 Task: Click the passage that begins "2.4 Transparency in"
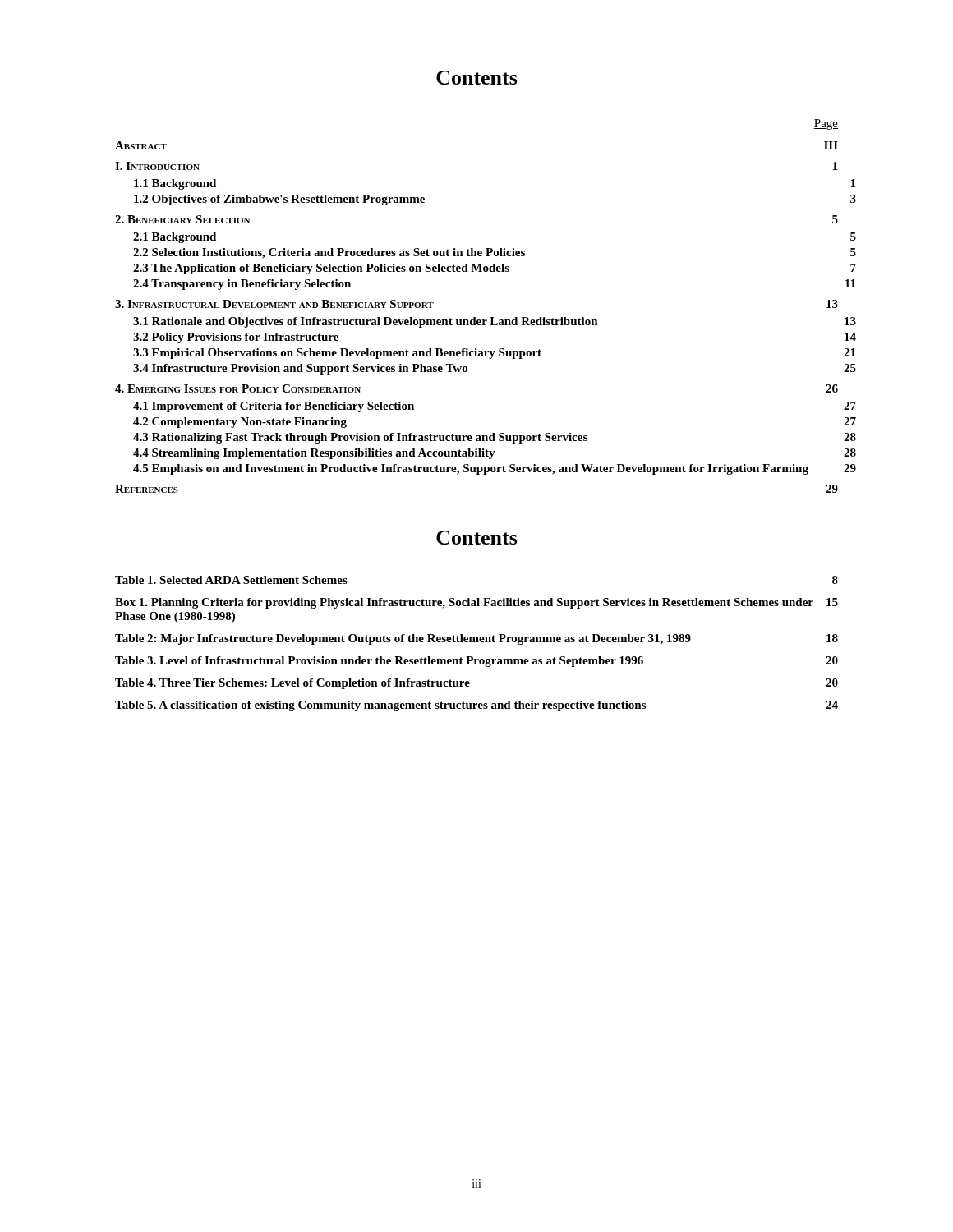(x=247, y=285)
